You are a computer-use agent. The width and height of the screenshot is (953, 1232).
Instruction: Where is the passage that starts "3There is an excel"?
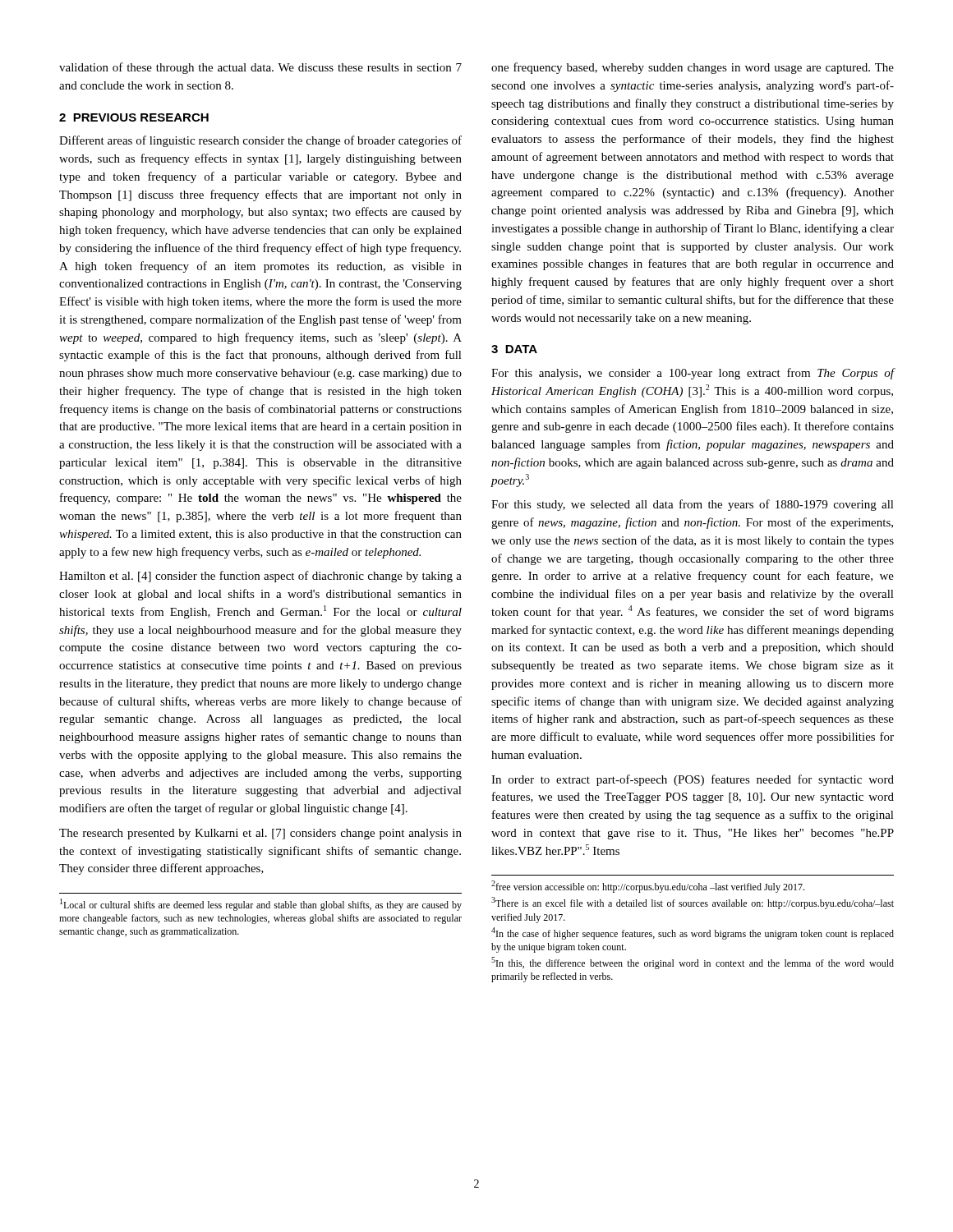pyautogui.click(x=693, y=910)
